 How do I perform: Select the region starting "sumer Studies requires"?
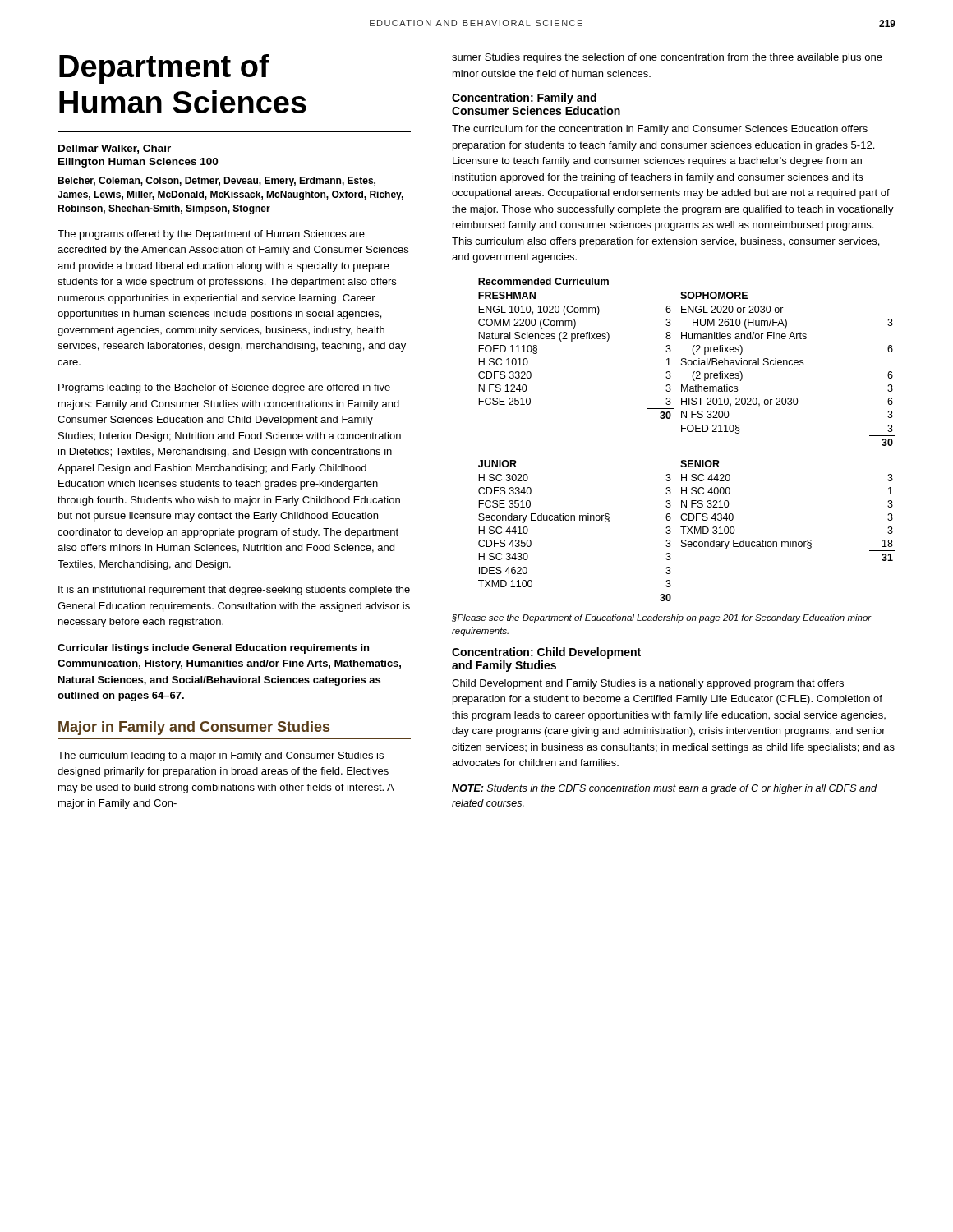(667, 65)
